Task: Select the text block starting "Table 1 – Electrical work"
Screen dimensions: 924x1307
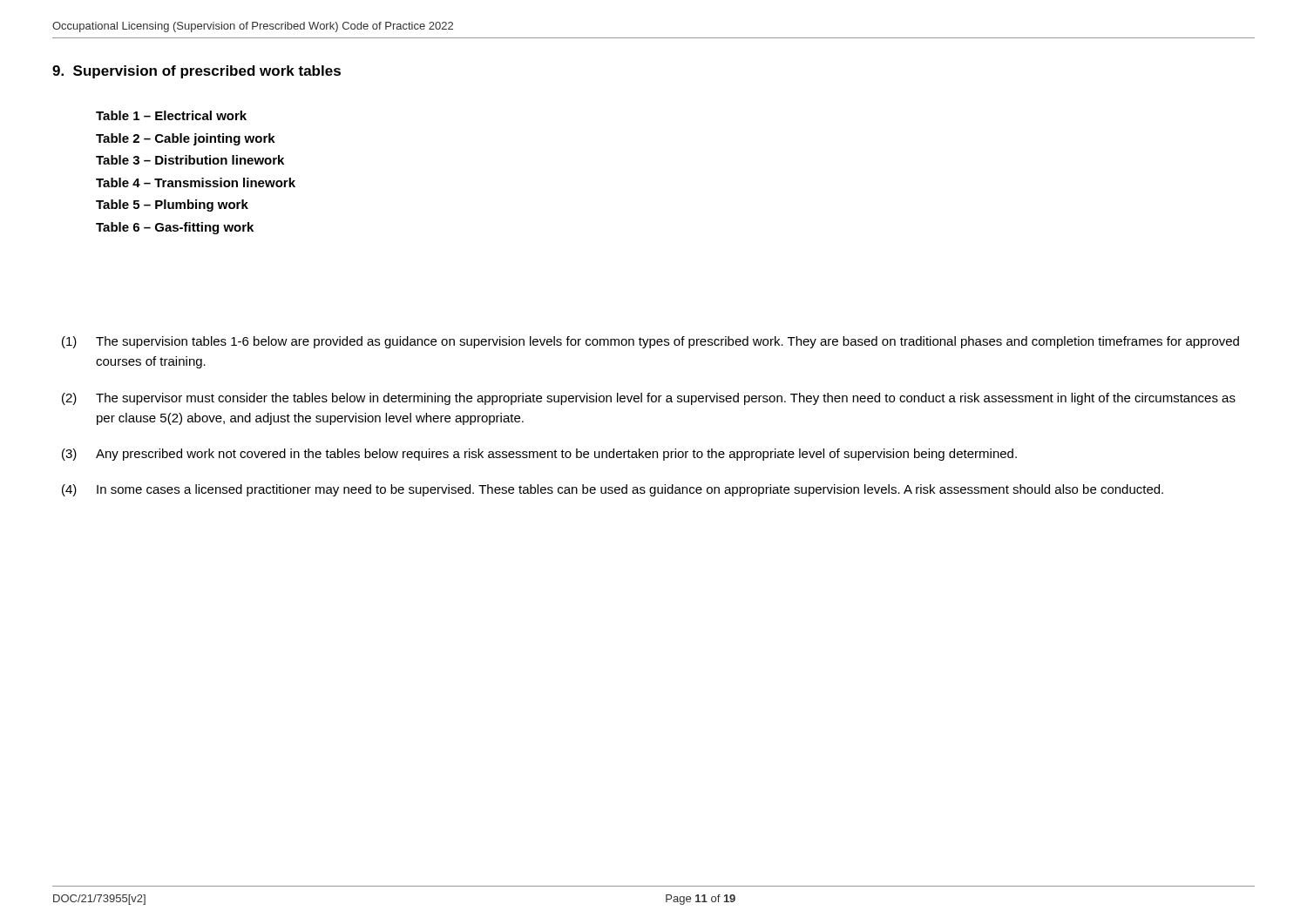Action: click(x=171, y=115)
